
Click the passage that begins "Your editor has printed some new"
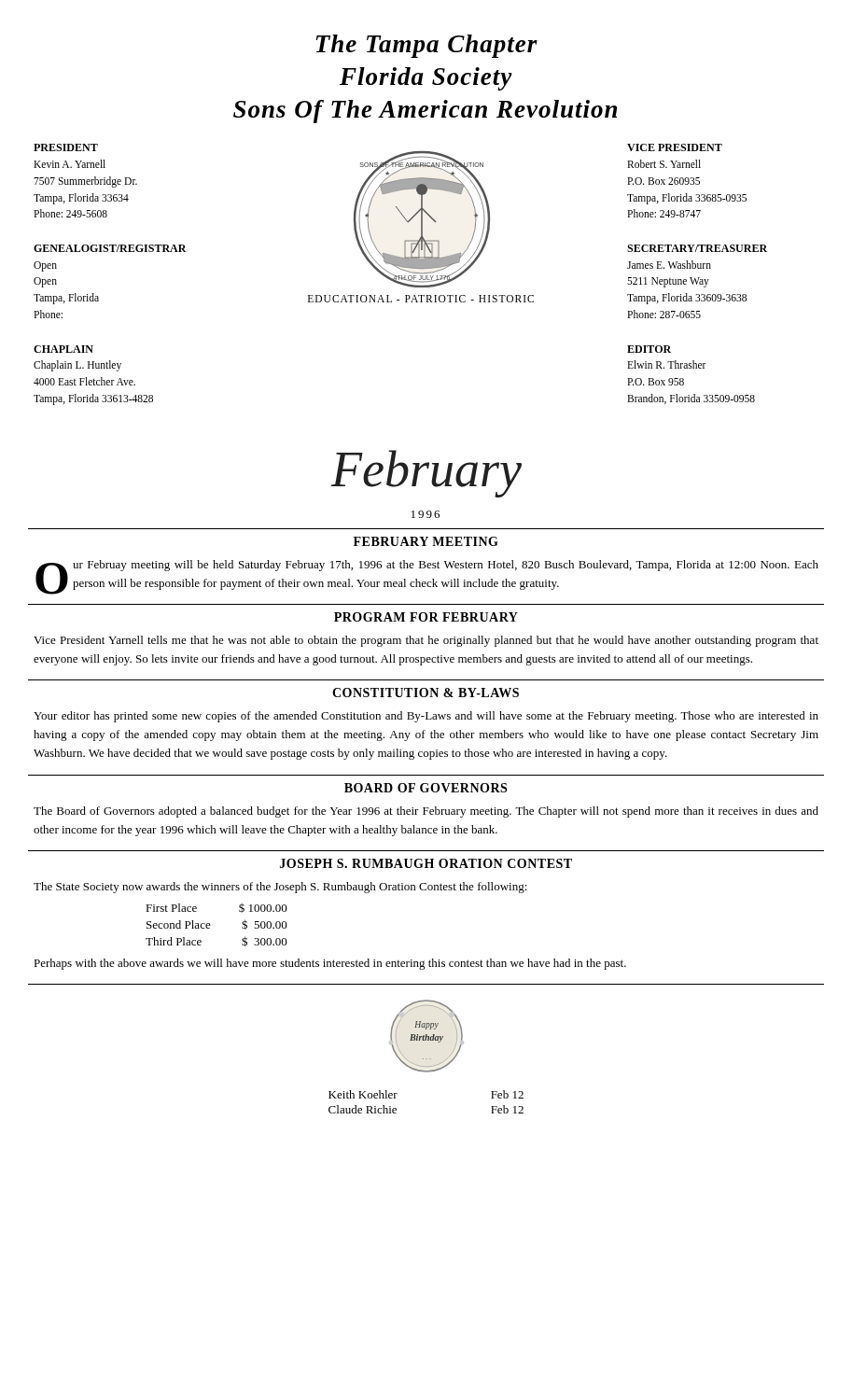(426, 734)
